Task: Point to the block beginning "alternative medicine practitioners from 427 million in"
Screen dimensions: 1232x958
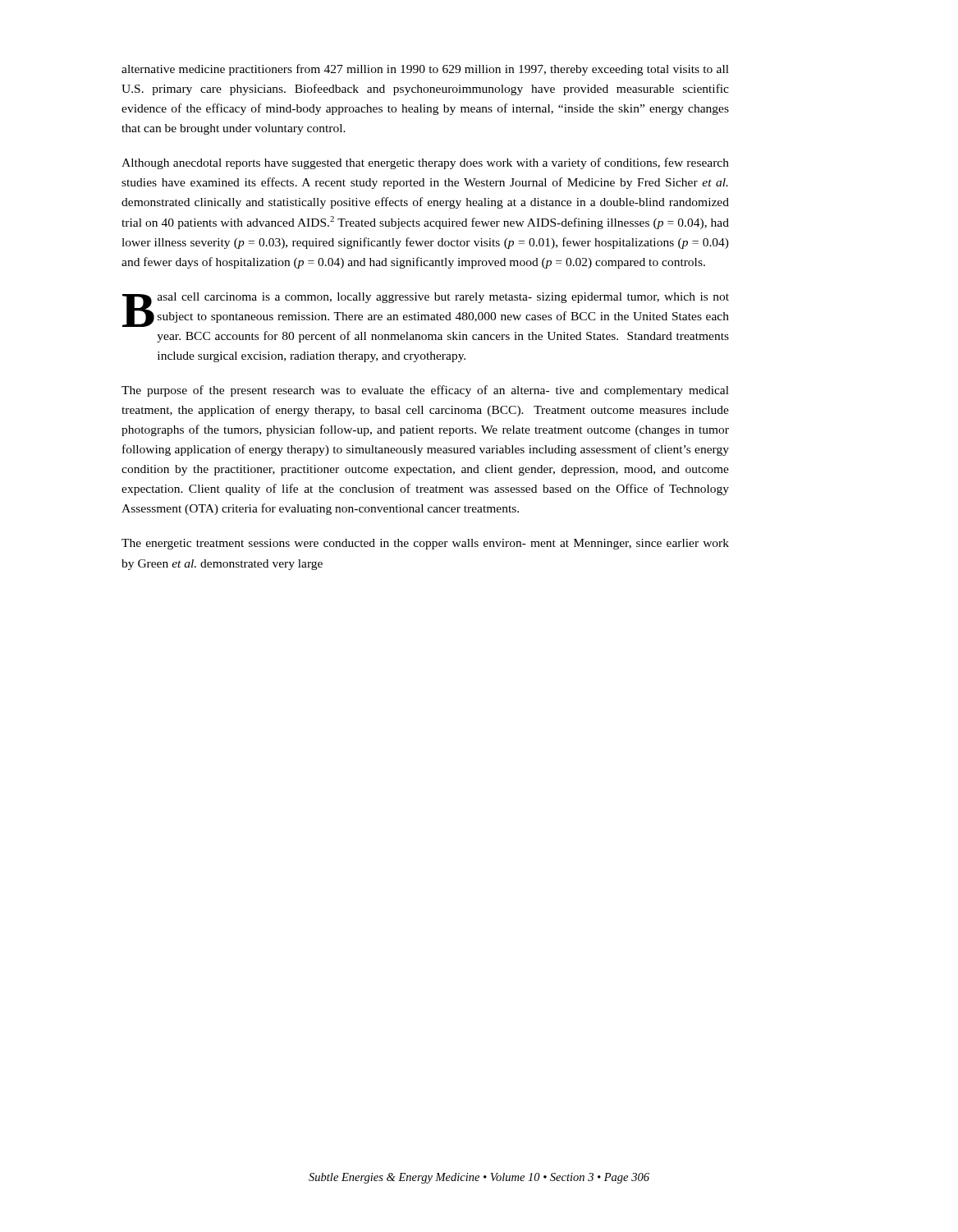Action: click(425, 98)
